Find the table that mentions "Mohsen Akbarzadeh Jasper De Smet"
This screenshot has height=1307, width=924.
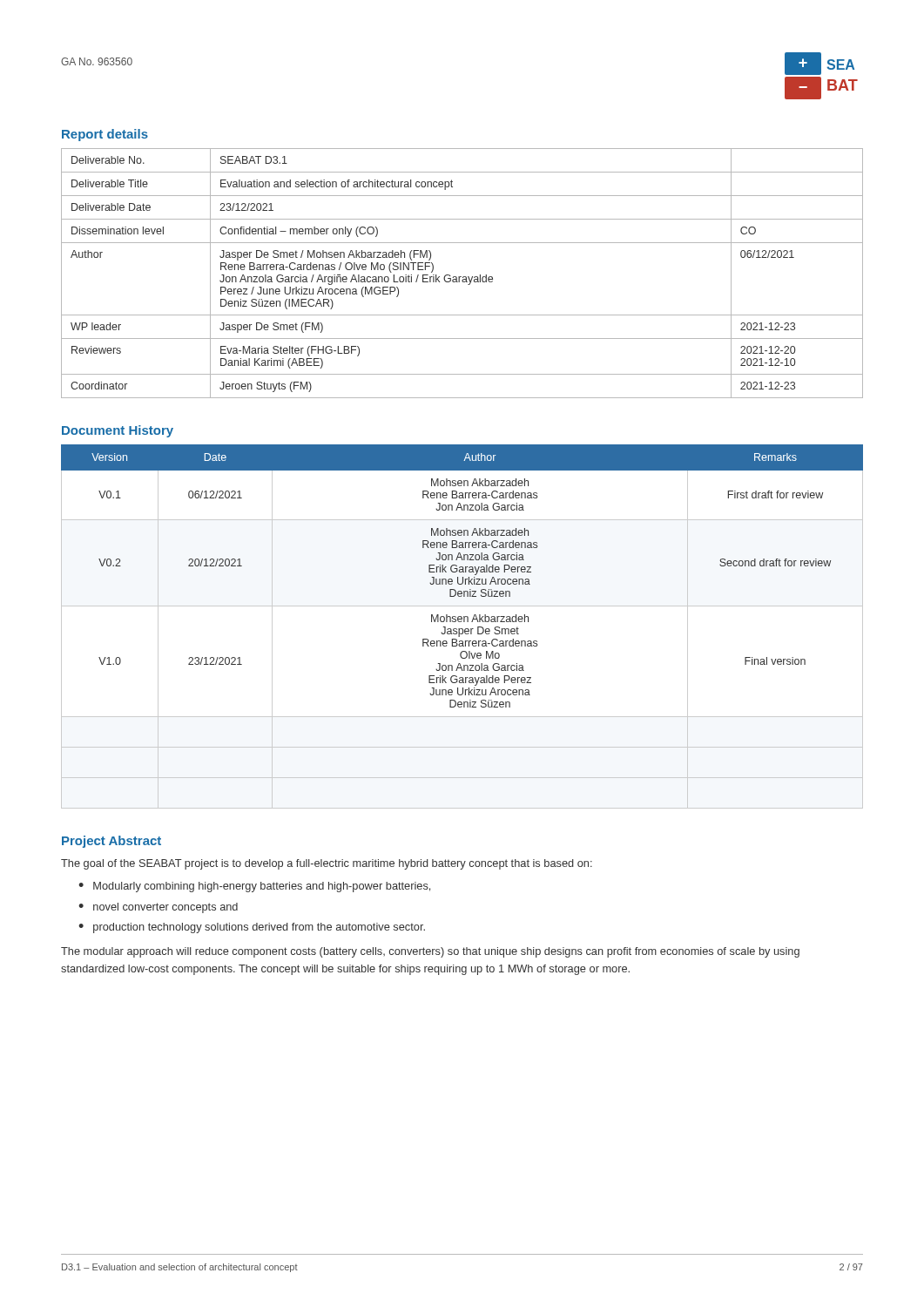(462, 627)
